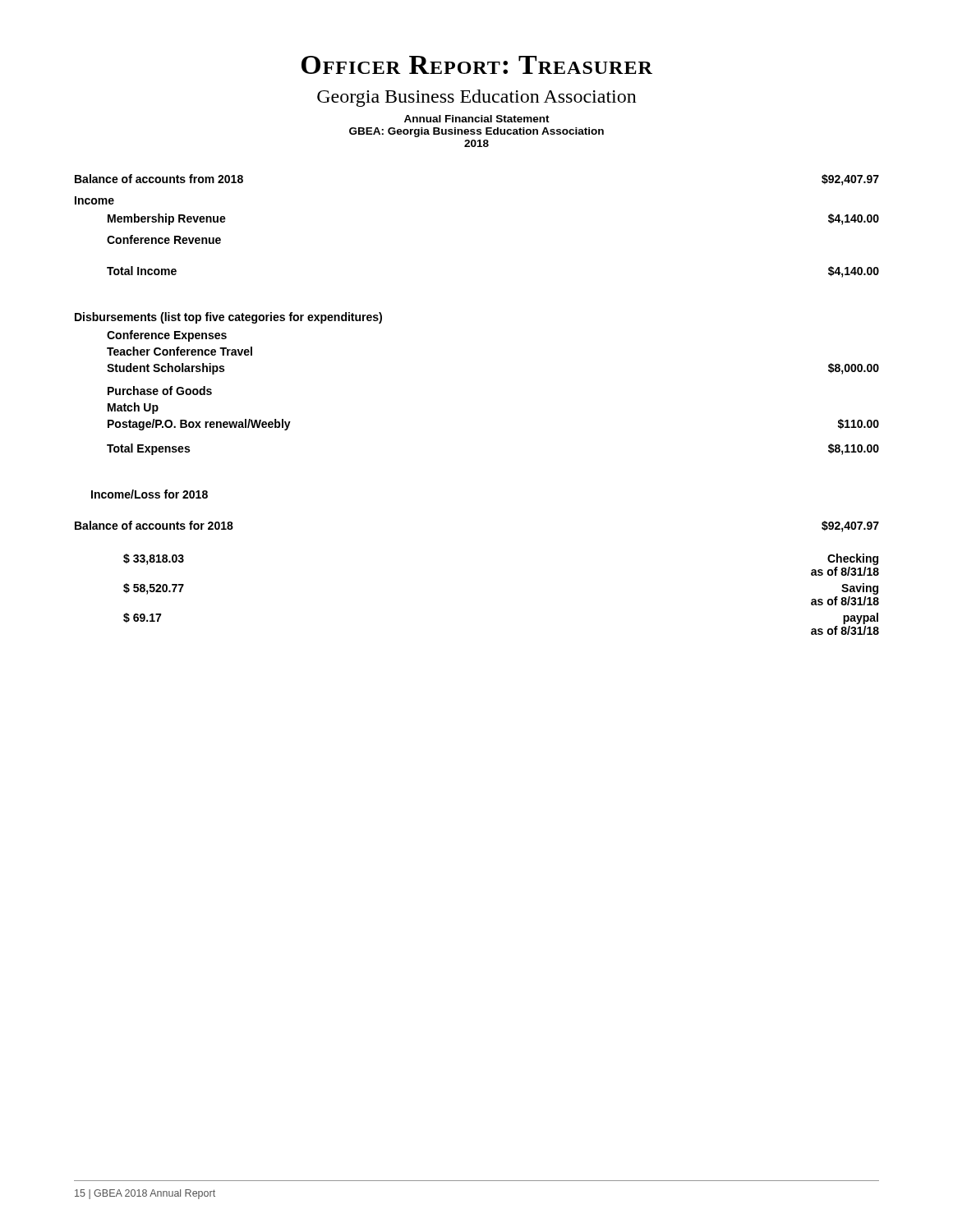Point to "Balance of accounts for 2018 $92,407.97"
This screenshot has width=953, height=1232.
coord(155,526)
